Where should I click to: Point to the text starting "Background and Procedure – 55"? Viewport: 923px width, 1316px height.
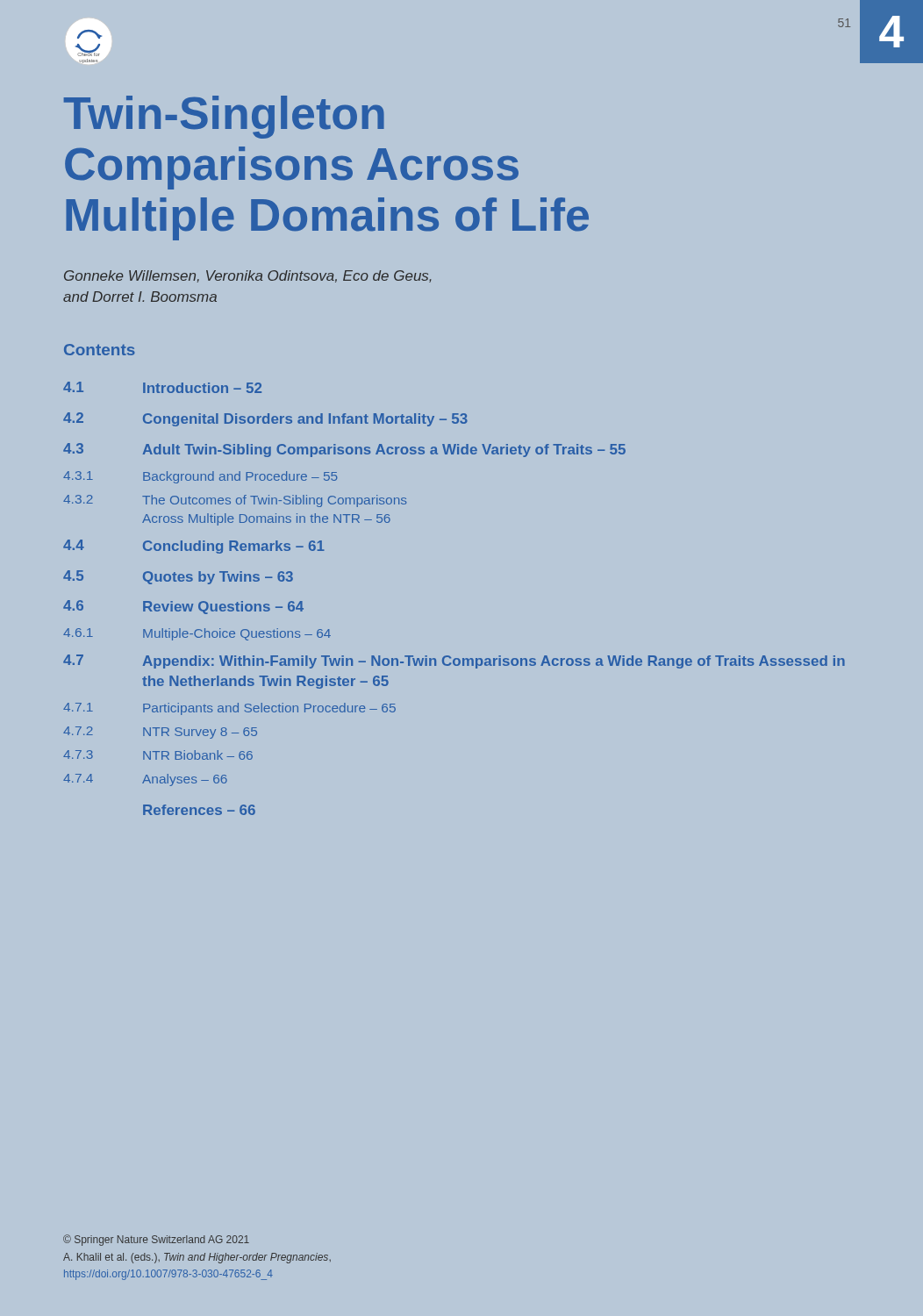pyautogui.click(x=240, y=476)
